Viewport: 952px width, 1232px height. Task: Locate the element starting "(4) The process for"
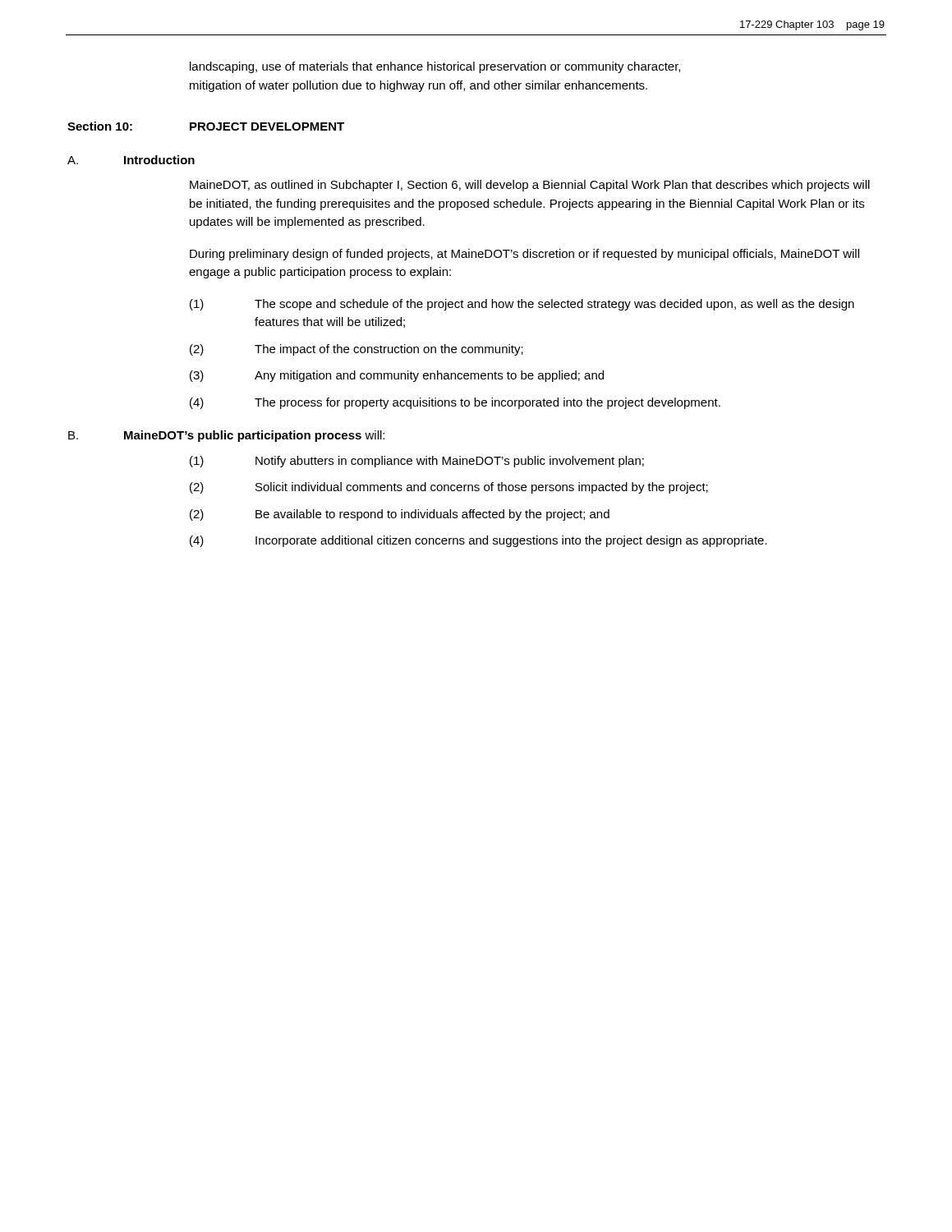(537, 402)
